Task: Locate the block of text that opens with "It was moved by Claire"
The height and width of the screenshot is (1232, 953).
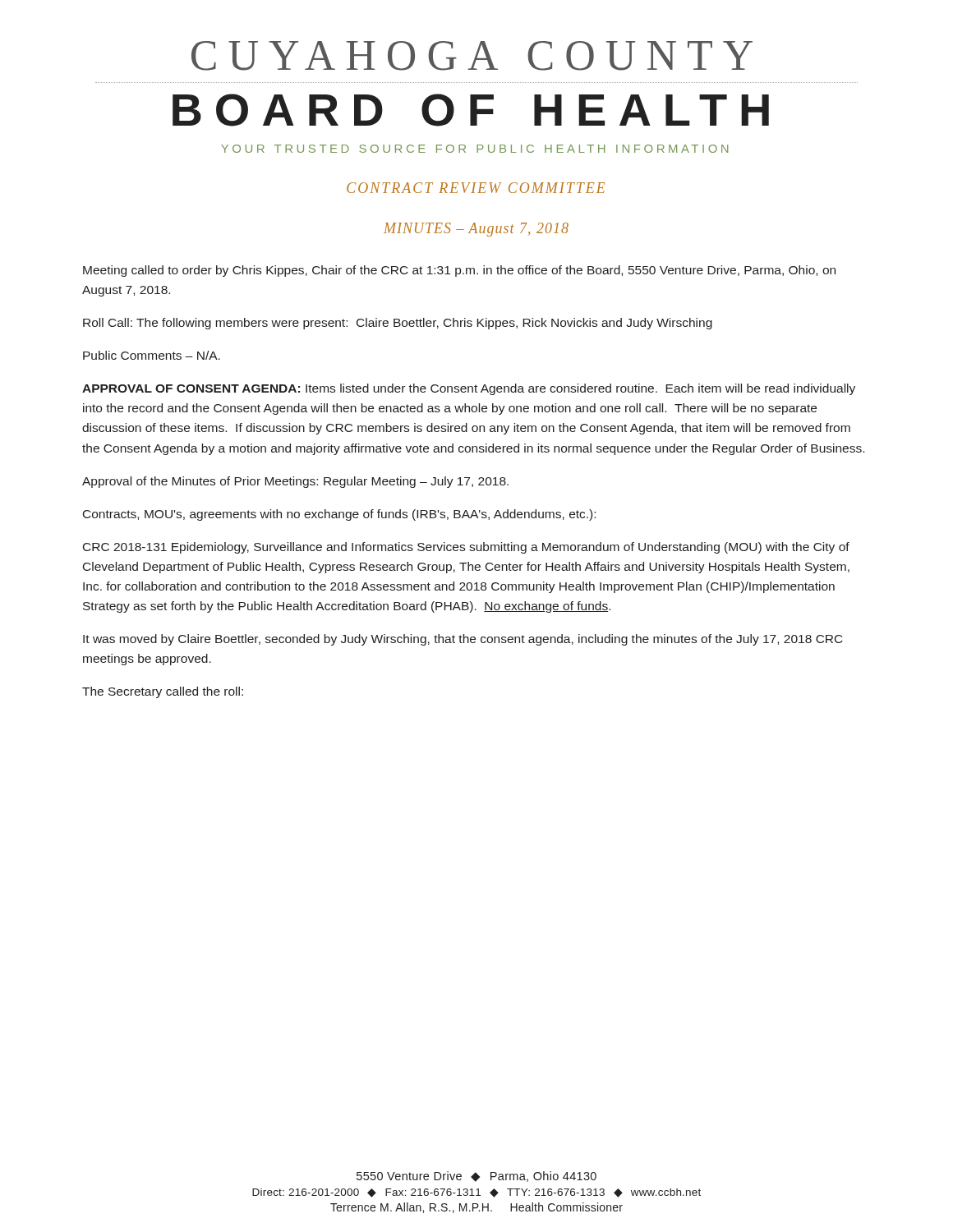Action: [x=476, y=649]
